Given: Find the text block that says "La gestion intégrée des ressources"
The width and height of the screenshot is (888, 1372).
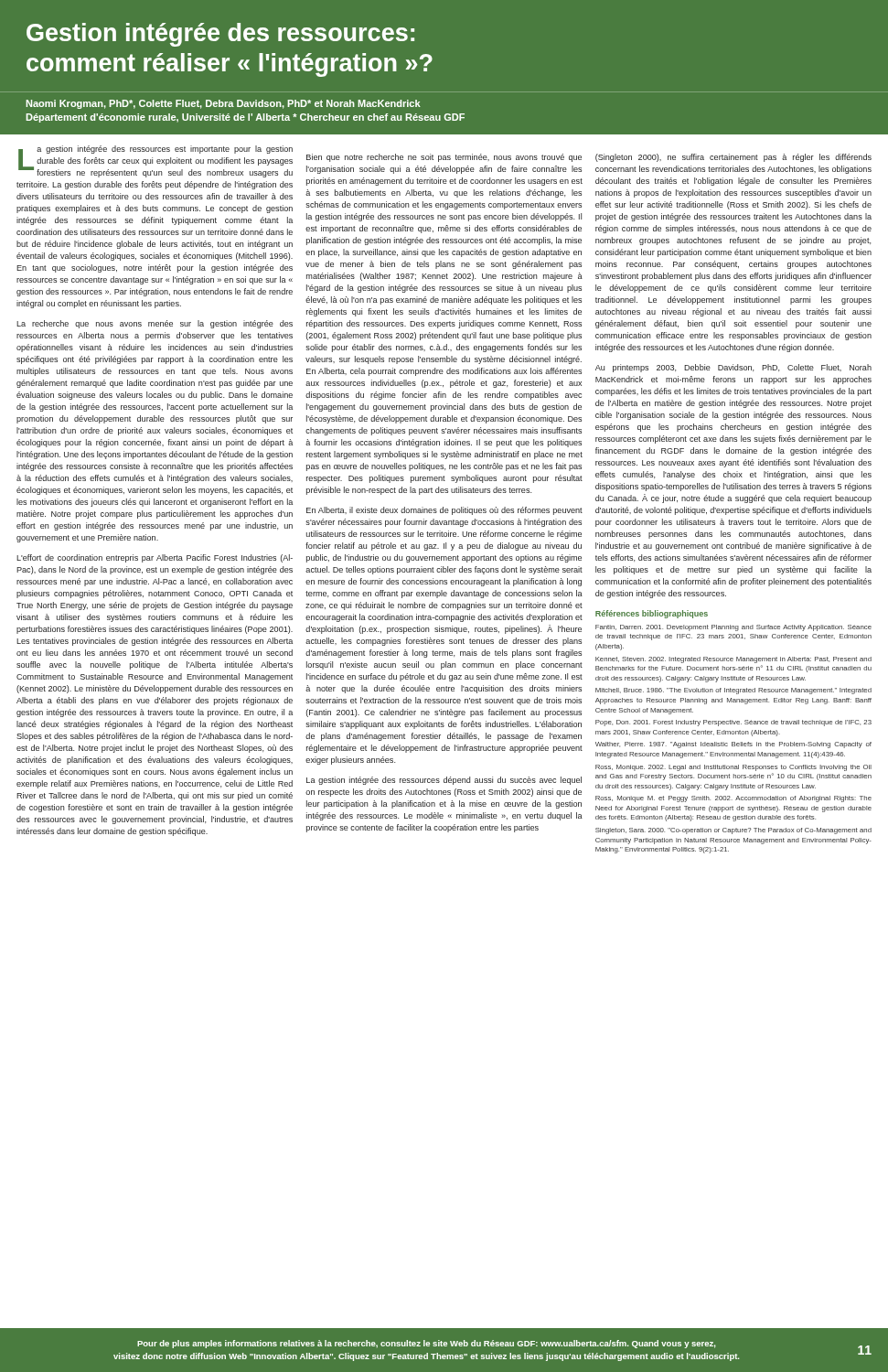Looking at the screenshot, I should point(155,490).
